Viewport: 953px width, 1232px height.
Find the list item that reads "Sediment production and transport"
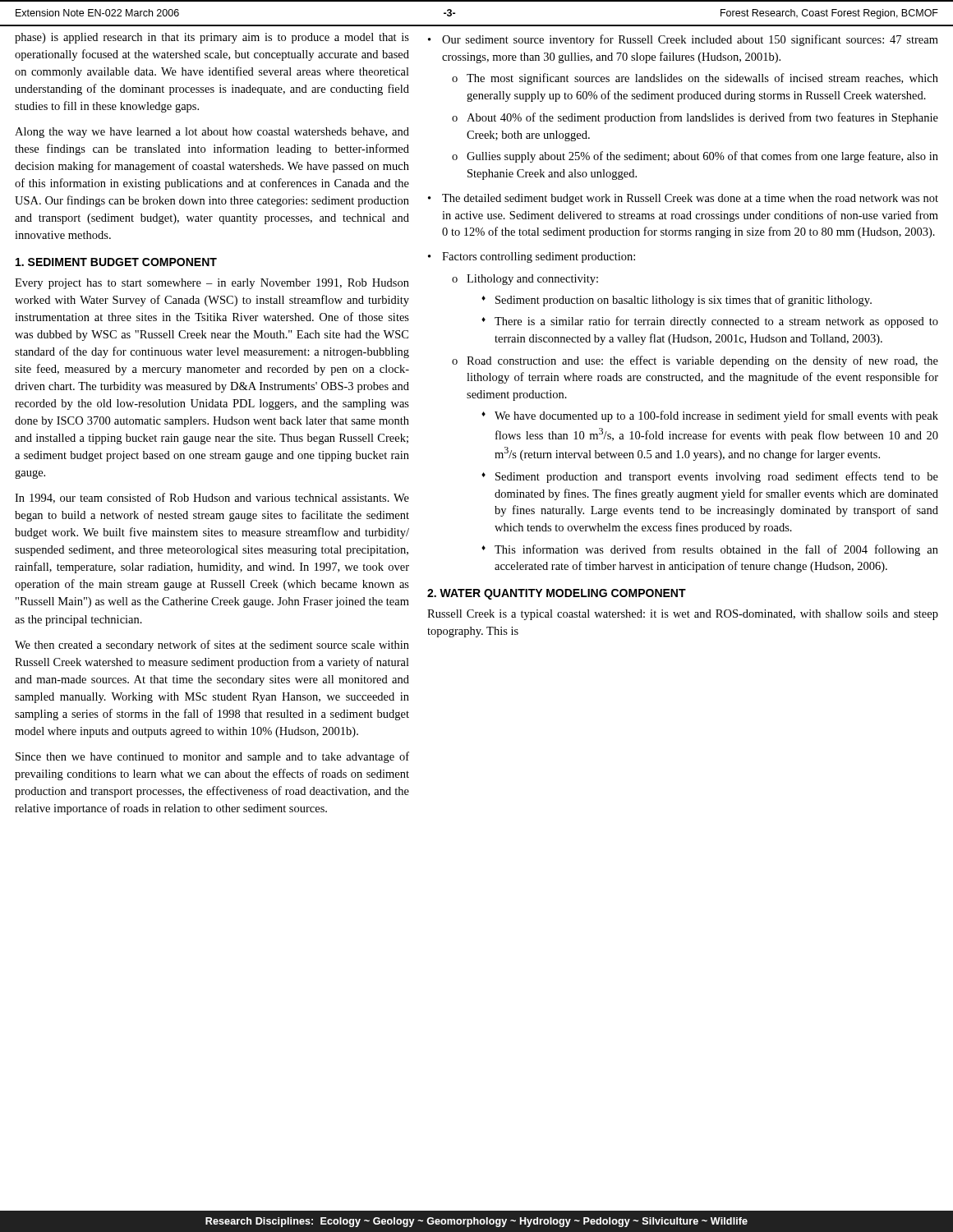click(x=716, y=502)
